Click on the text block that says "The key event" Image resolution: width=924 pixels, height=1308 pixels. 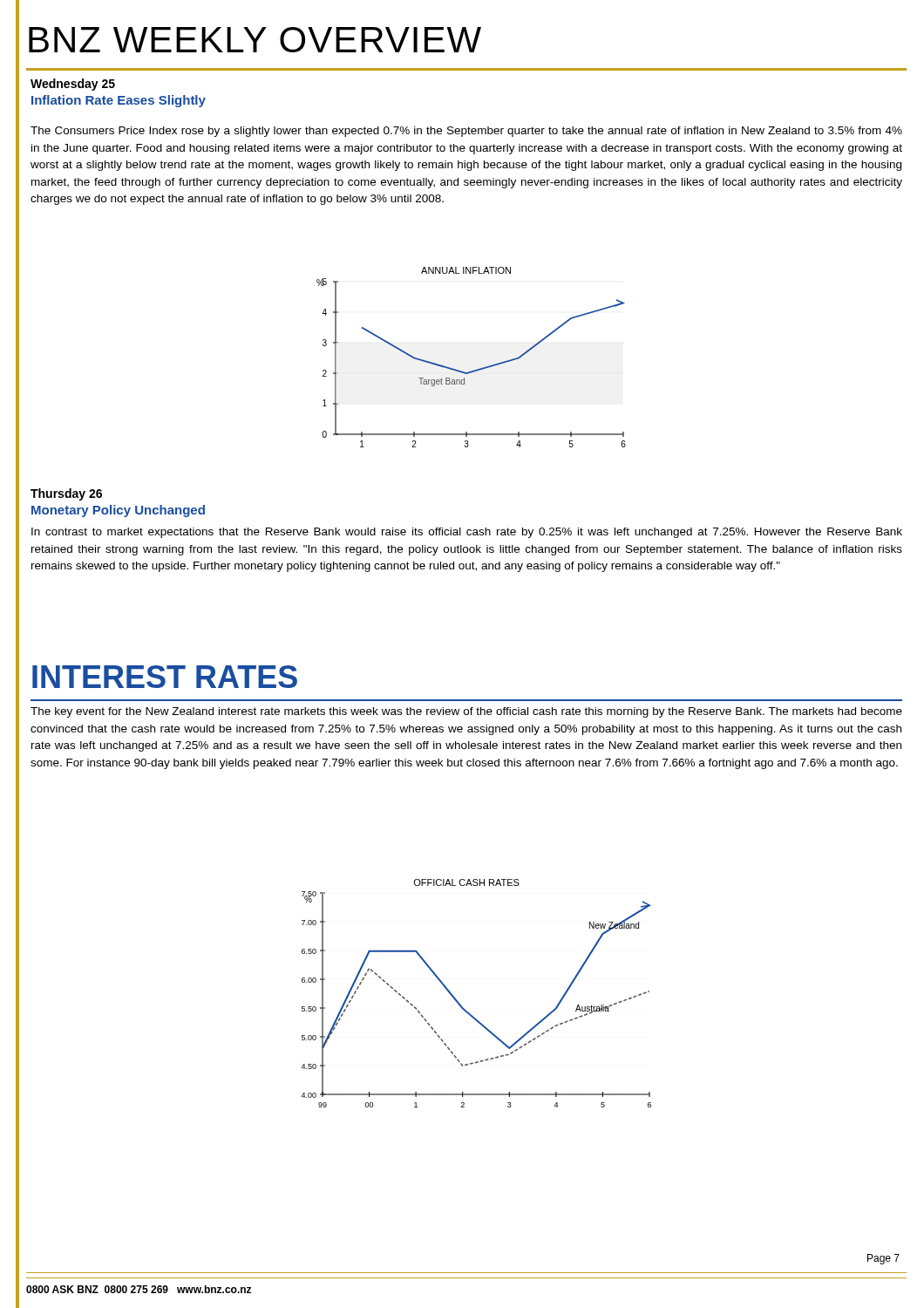(x=466, y=737)
